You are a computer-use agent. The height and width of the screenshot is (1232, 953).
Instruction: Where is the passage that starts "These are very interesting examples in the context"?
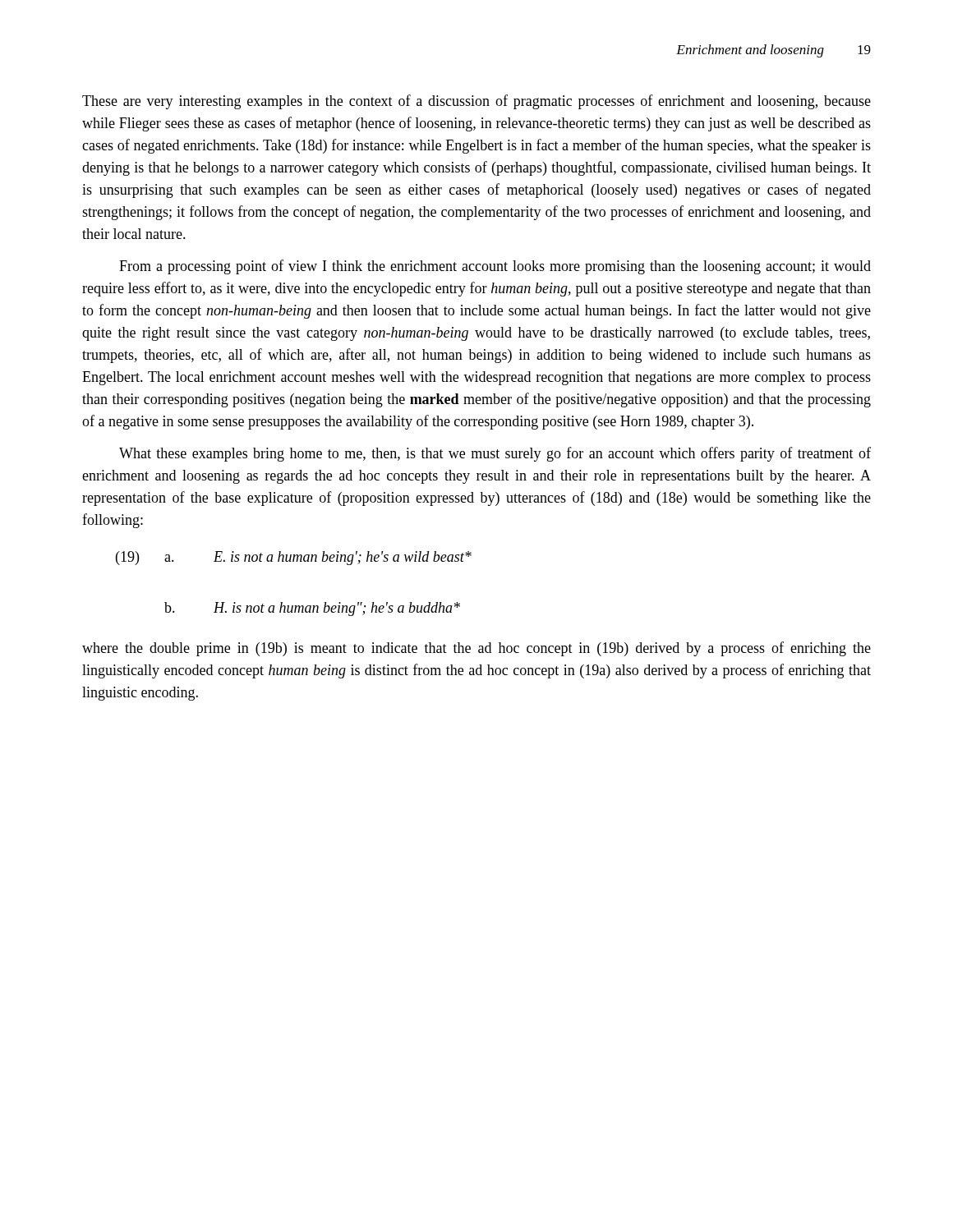tap(476, 168)
